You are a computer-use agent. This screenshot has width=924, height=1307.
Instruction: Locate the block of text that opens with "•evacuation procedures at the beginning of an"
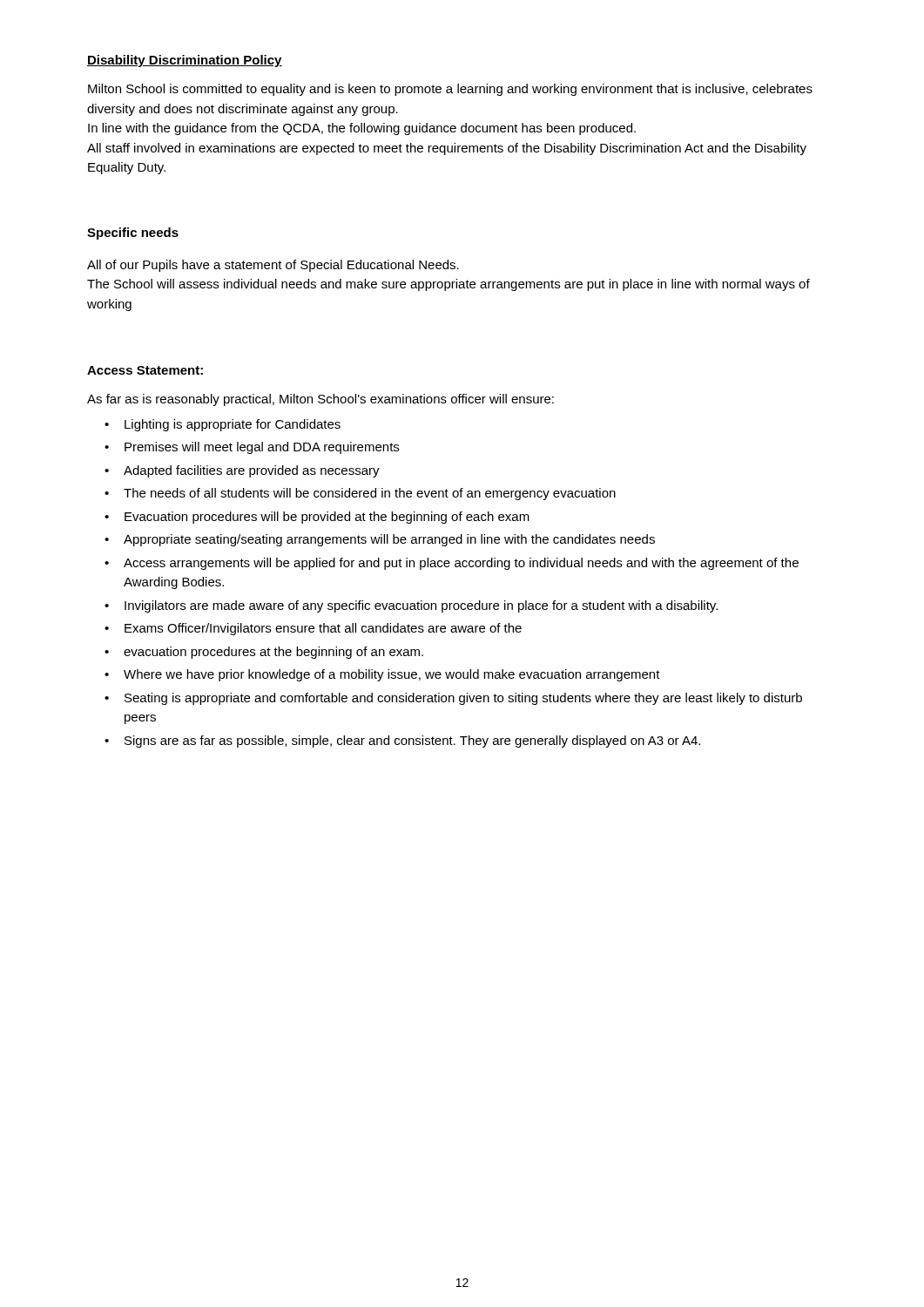[264, 652]
